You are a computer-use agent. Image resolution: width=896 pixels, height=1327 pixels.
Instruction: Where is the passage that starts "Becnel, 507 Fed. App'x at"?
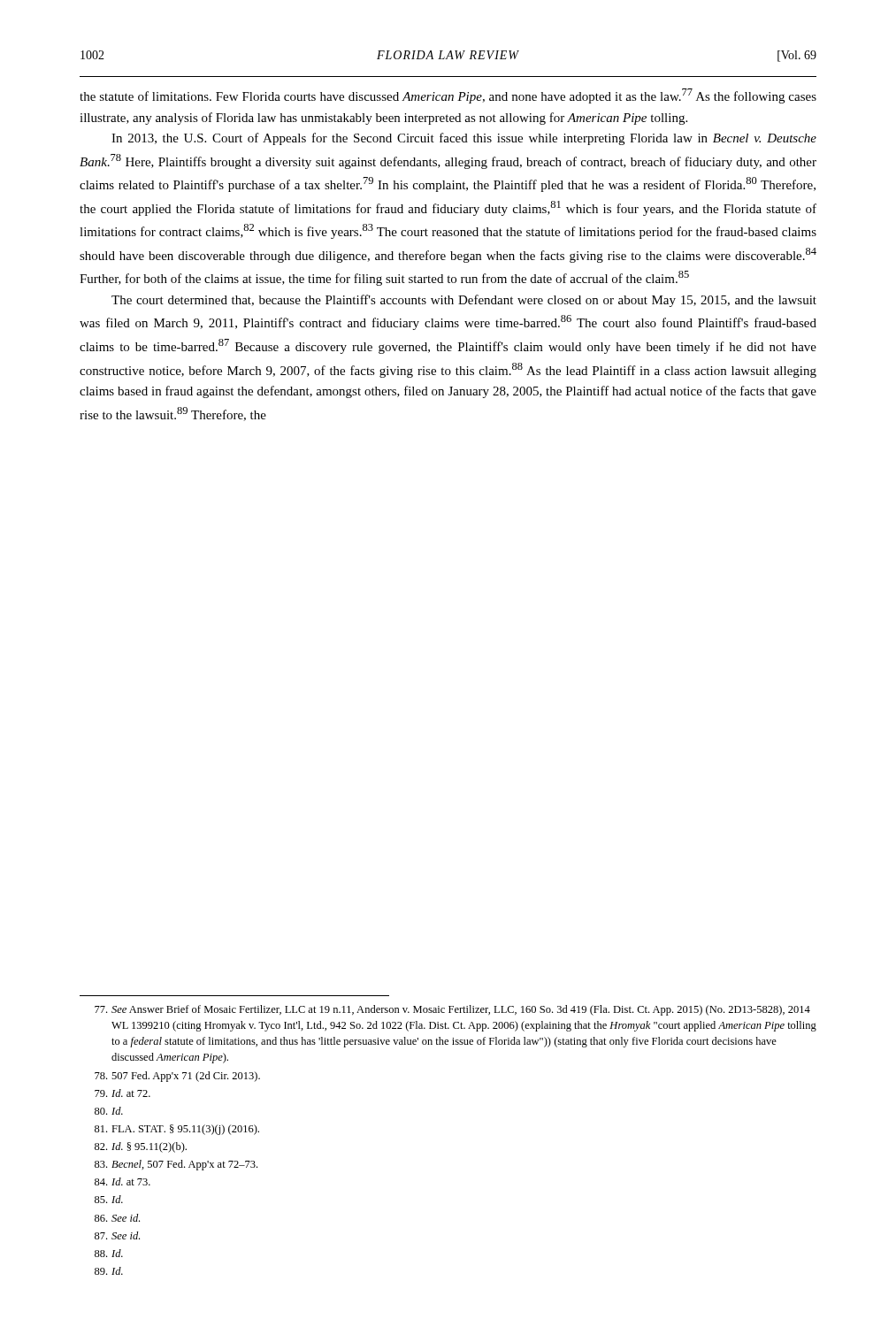coord(176,1165)
